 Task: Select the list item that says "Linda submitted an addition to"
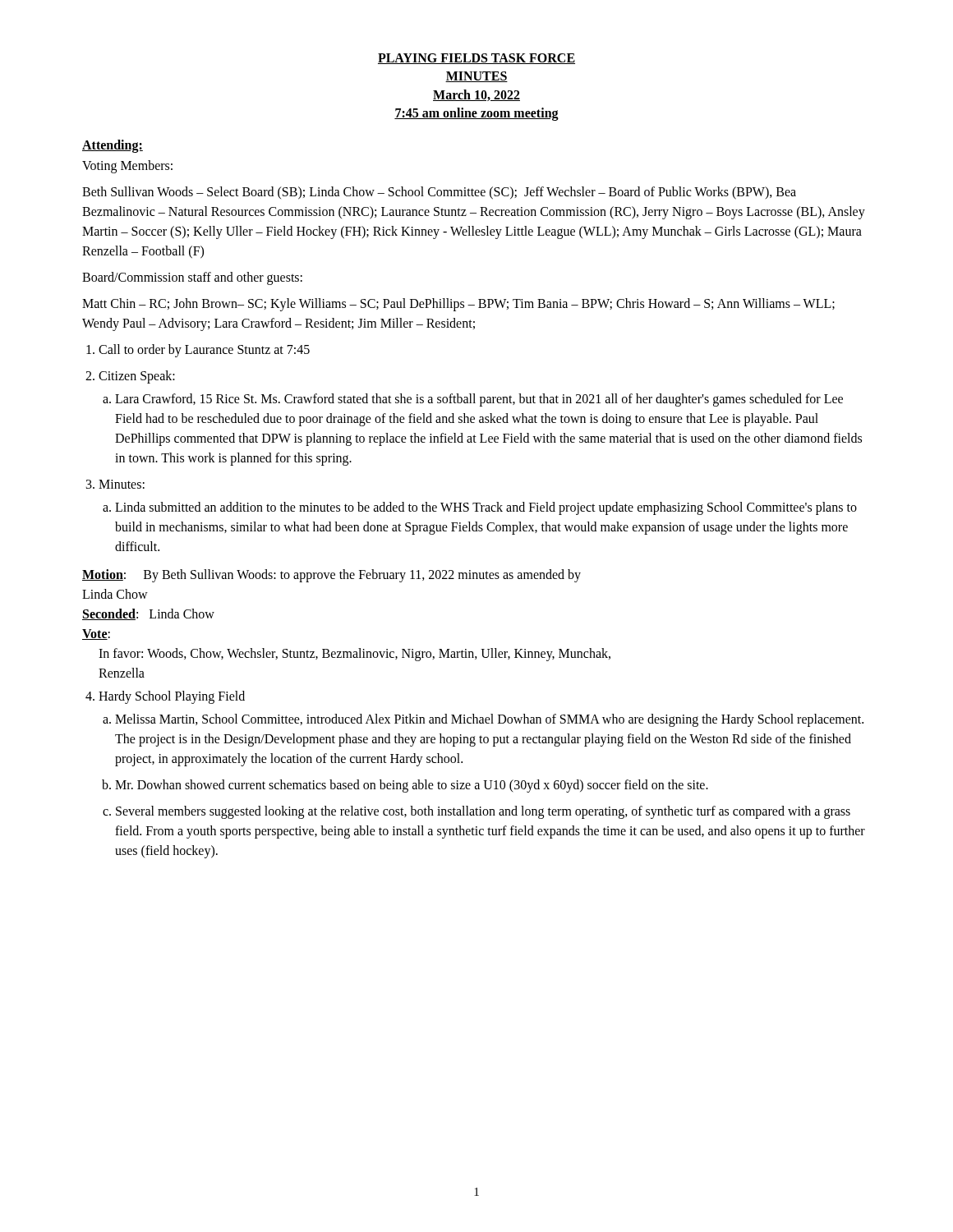pos(486,526)
